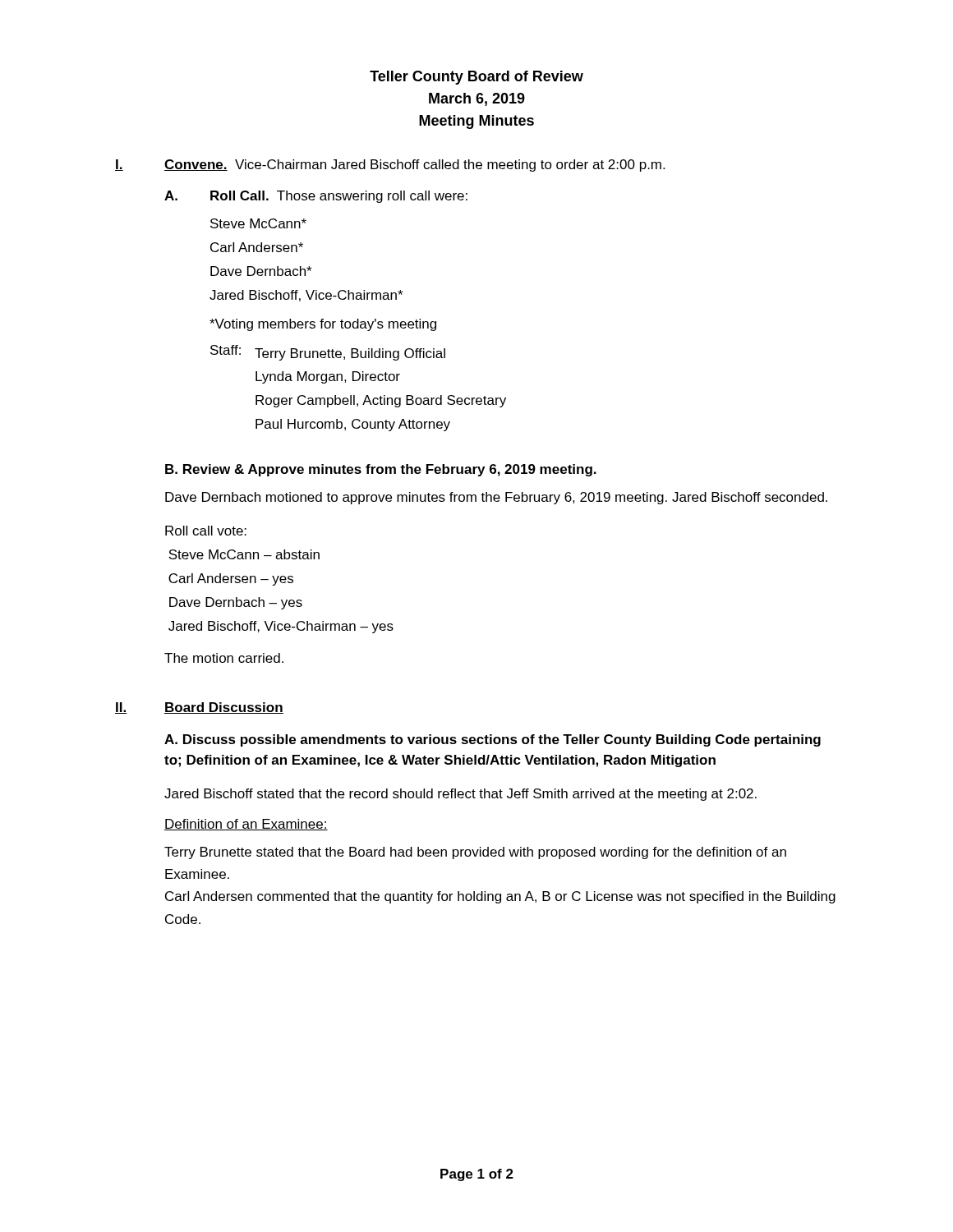
Task: Select the region starting "Definition of an"
Action: [x=246, y=824]
